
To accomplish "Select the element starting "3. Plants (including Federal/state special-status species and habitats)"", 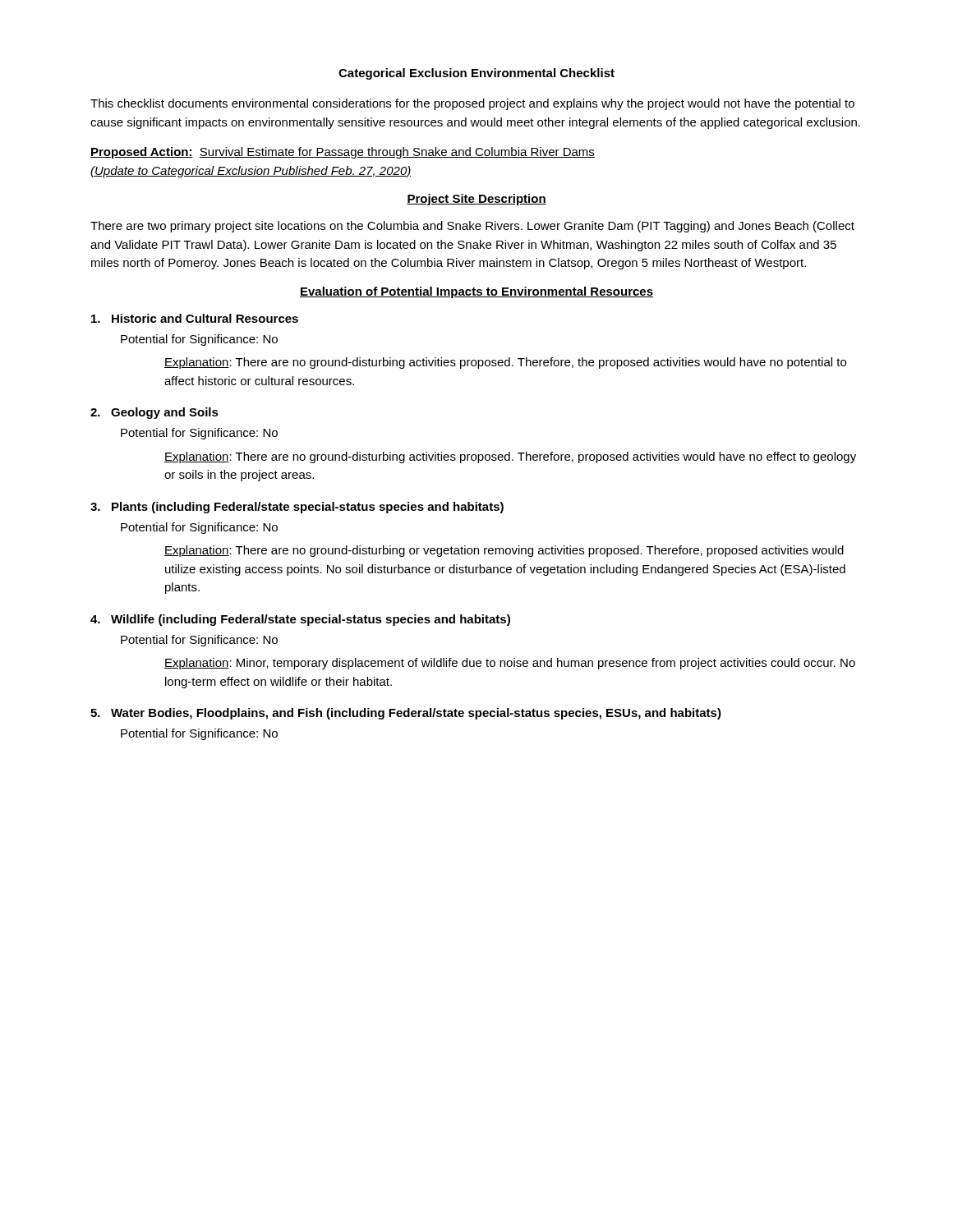I will pos(297,506).
